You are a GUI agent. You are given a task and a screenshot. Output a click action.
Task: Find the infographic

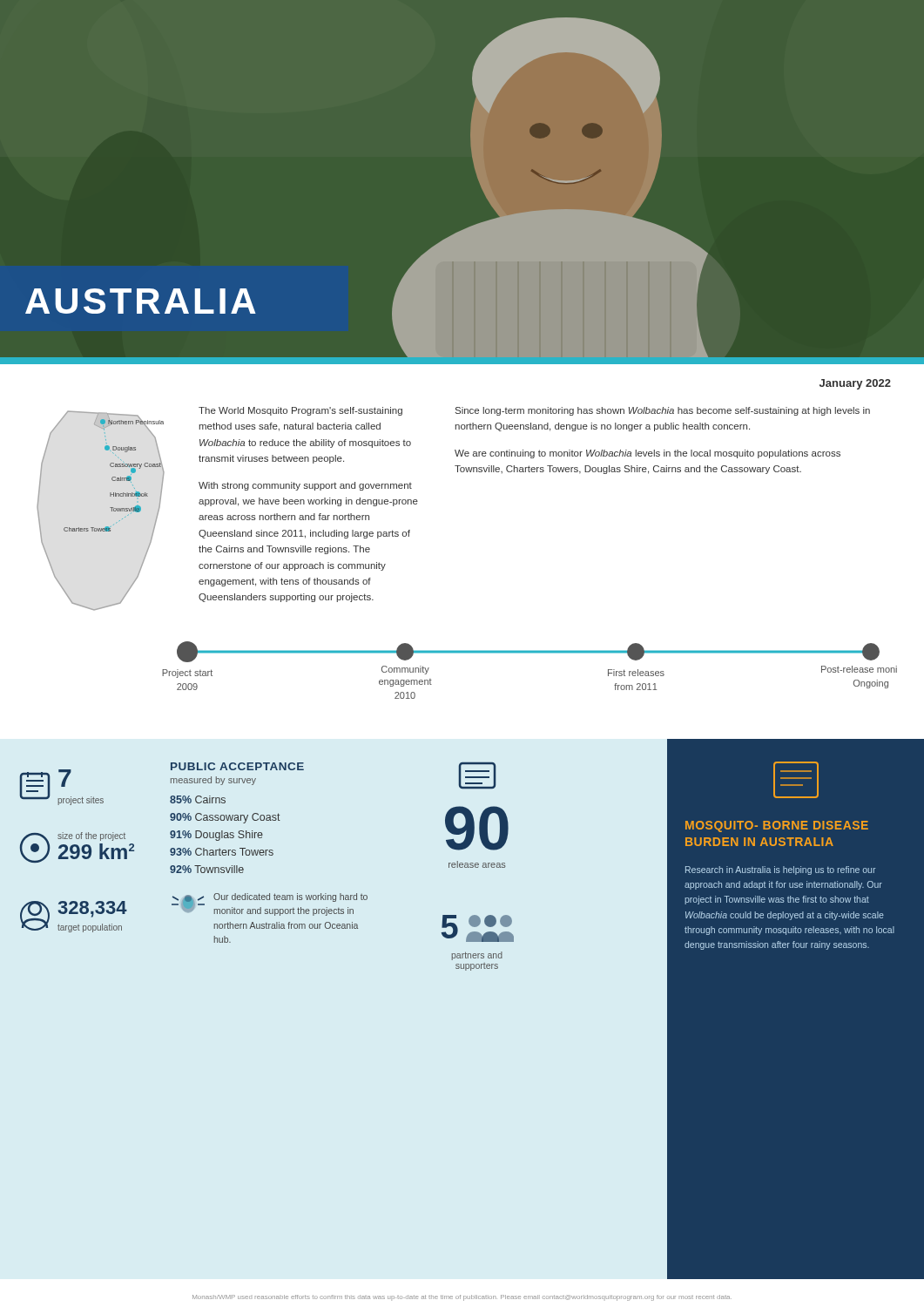[529, 675]
